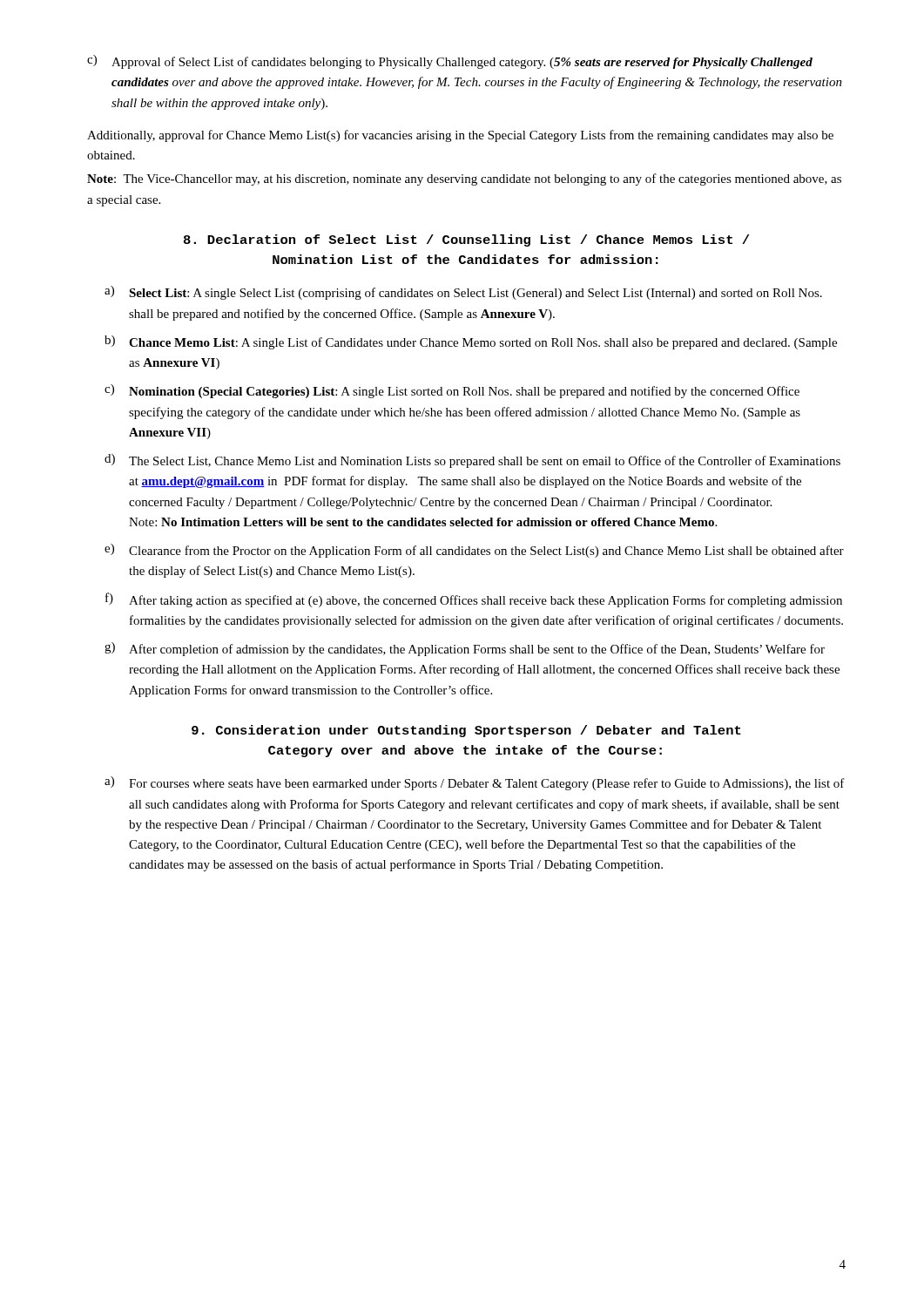The height and width of the screenshot is (1307, 924).
Task: Locate the block of text that opens with "g) After completion of admission"
Action: [475, 670]
